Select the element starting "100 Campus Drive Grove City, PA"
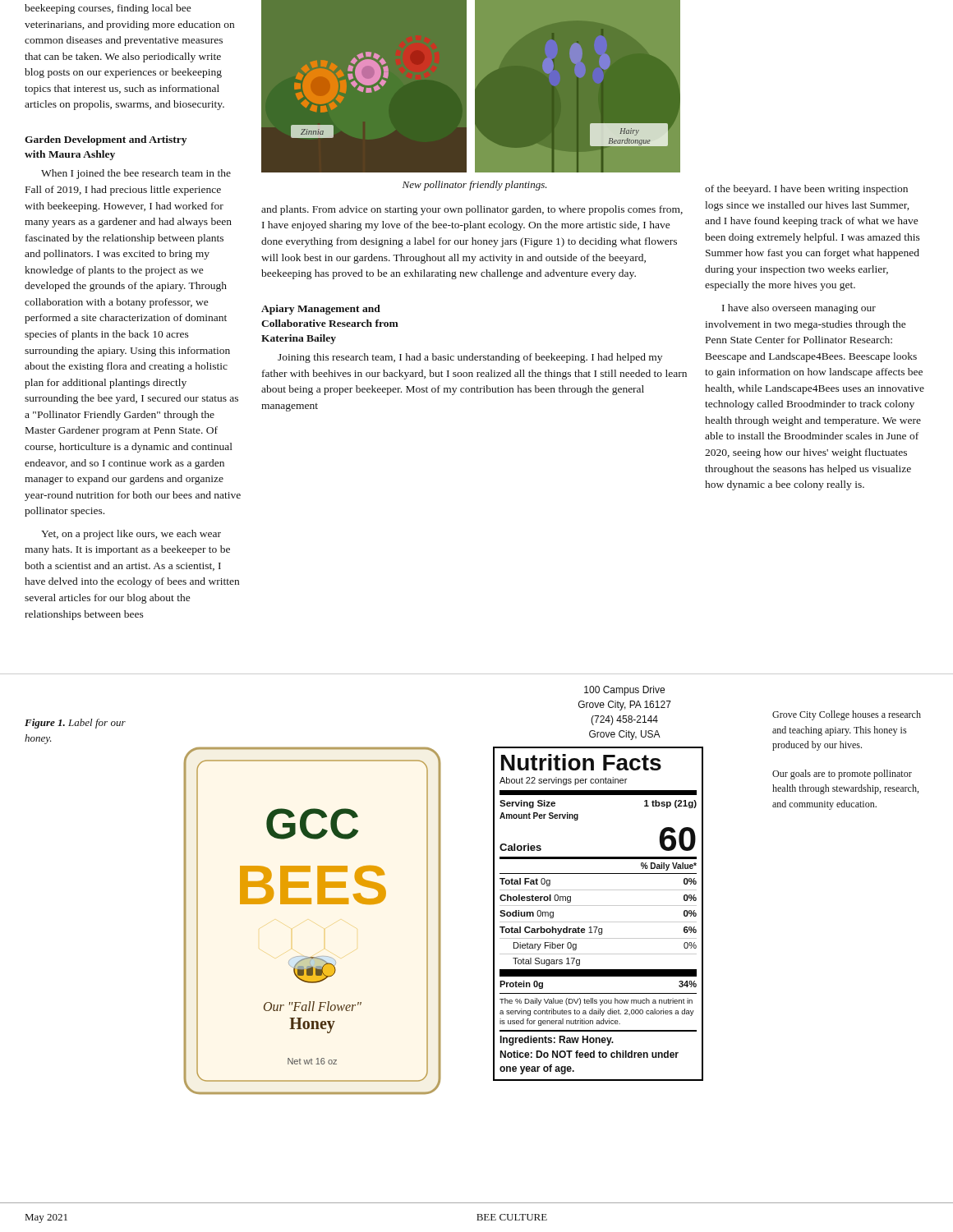Viewport: 953px width, 1232px height. point(624,712)
